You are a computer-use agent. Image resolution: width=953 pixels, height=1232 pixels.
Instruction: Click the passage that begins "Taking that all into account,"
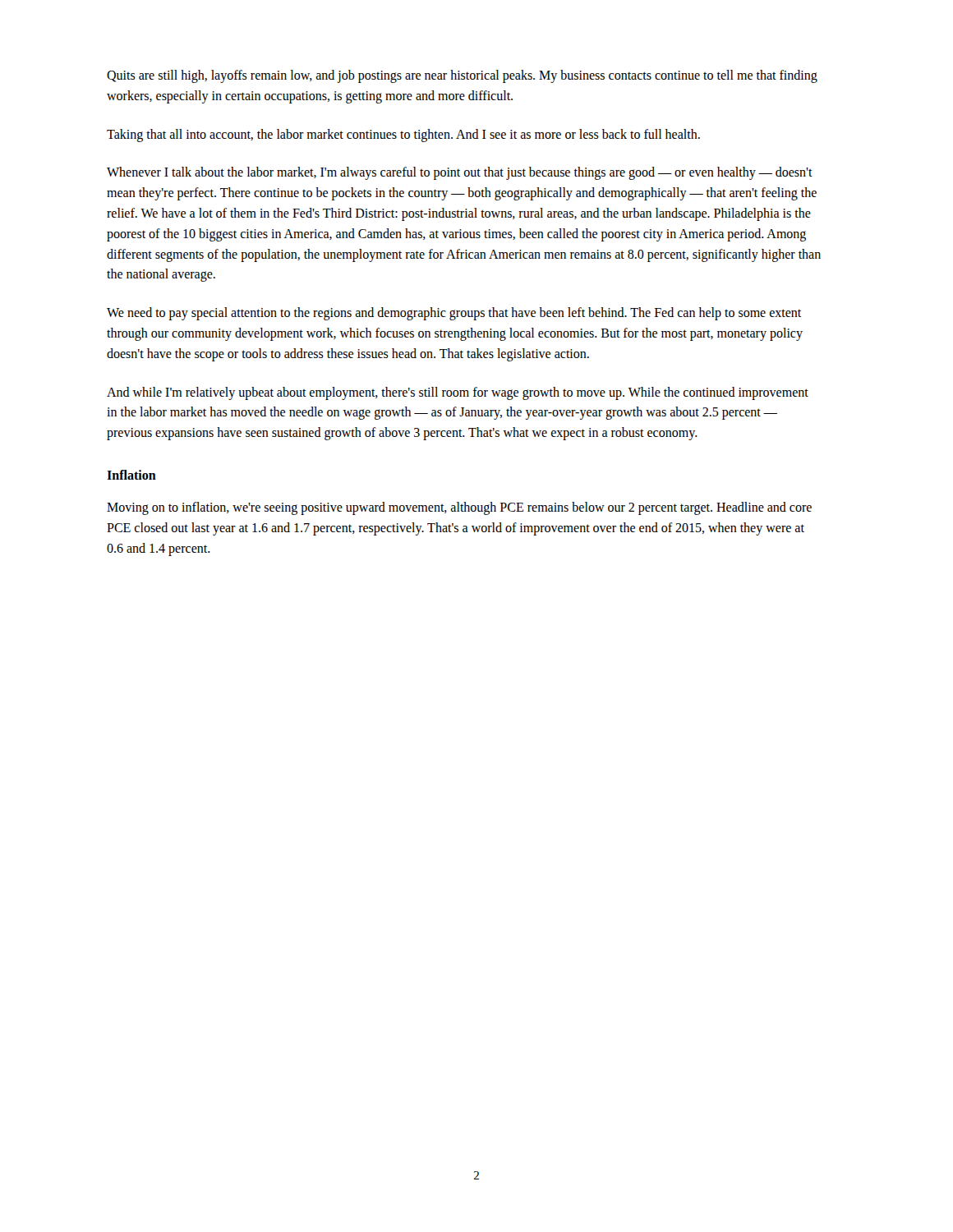(x=404, y=134)
